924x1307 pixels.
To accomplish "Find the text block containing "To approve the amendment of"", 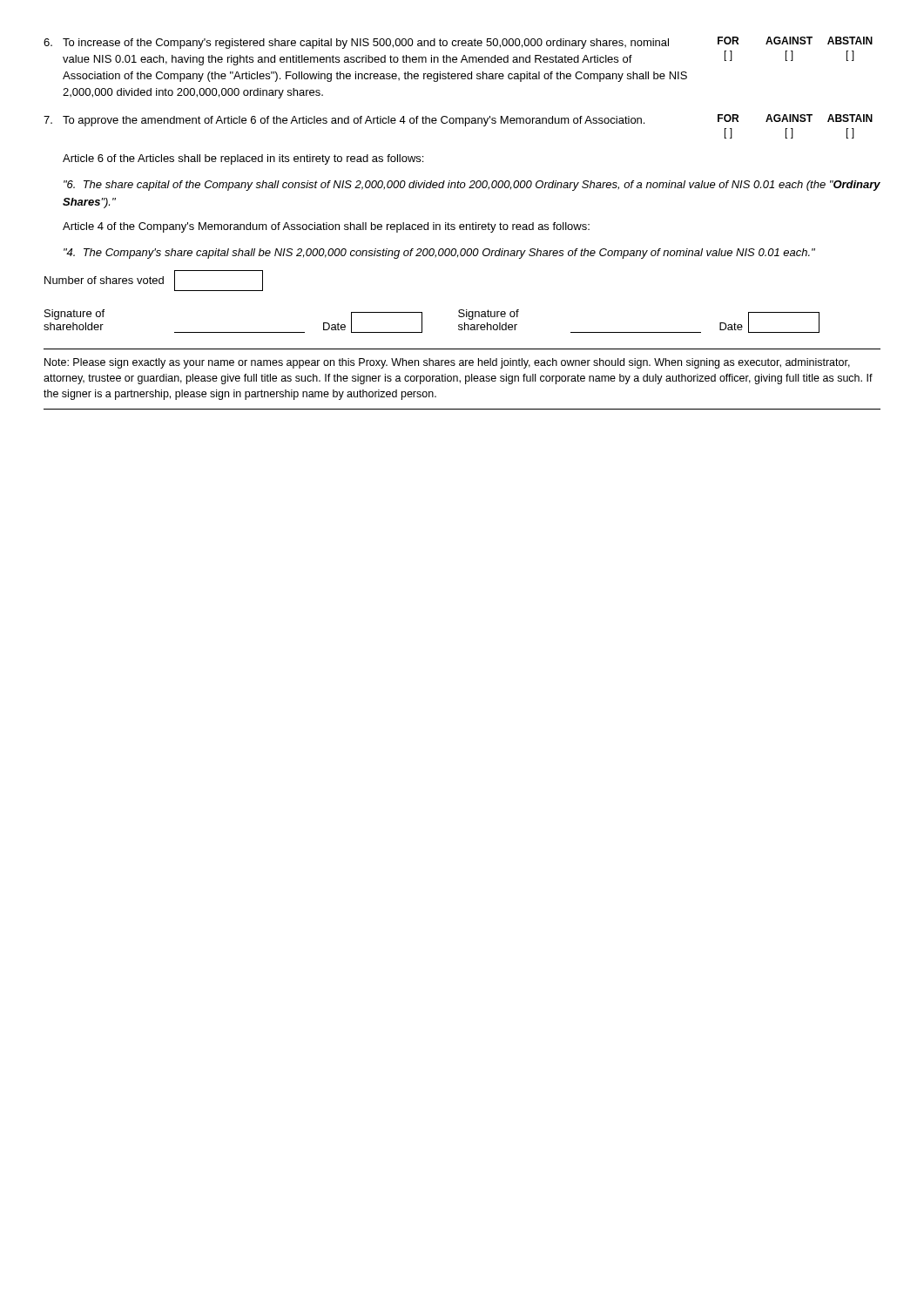I will pos(462,126).
